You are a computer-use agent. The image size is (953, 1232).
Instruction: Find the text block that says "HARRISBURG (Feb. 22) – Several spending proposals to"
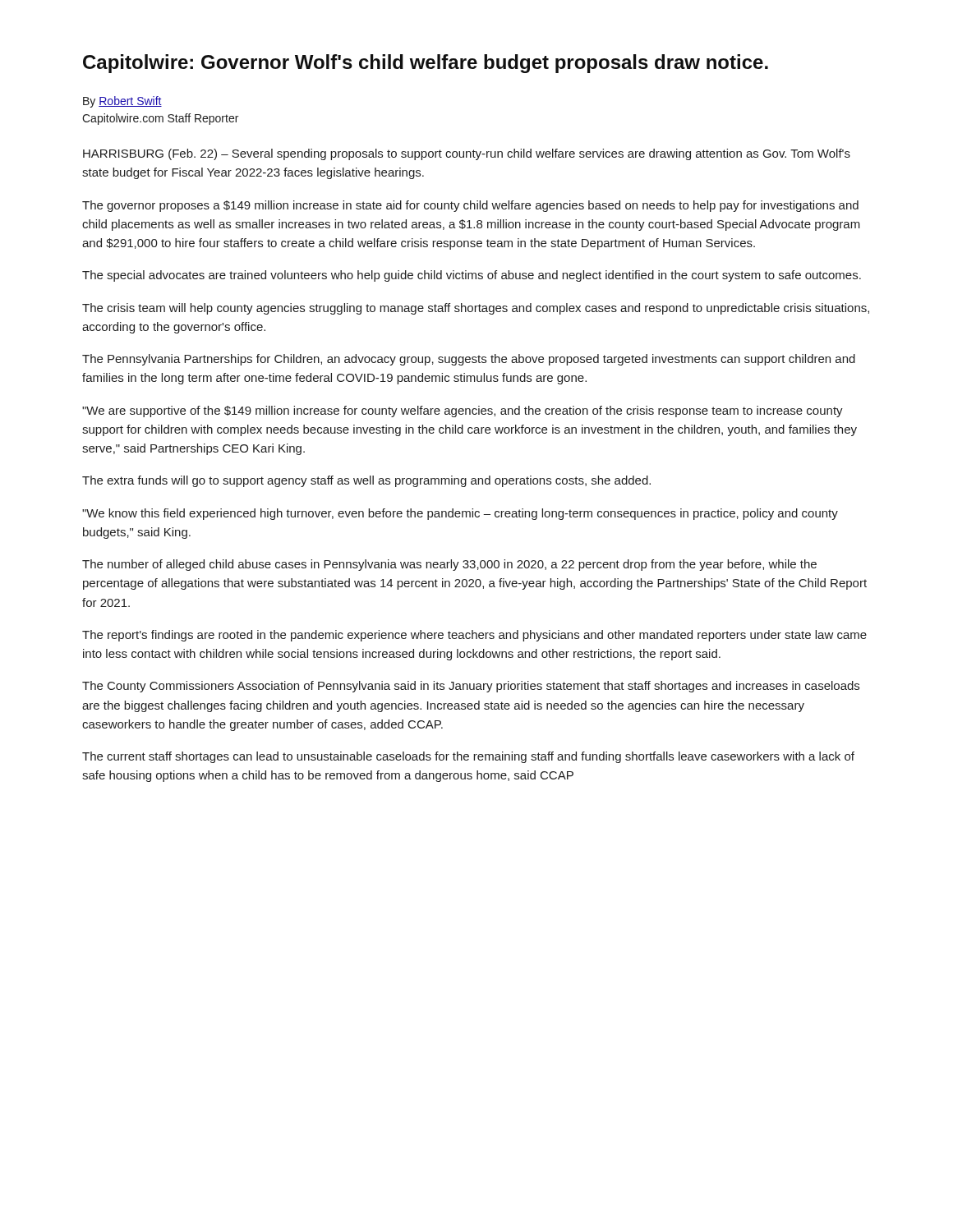point(466,163)
